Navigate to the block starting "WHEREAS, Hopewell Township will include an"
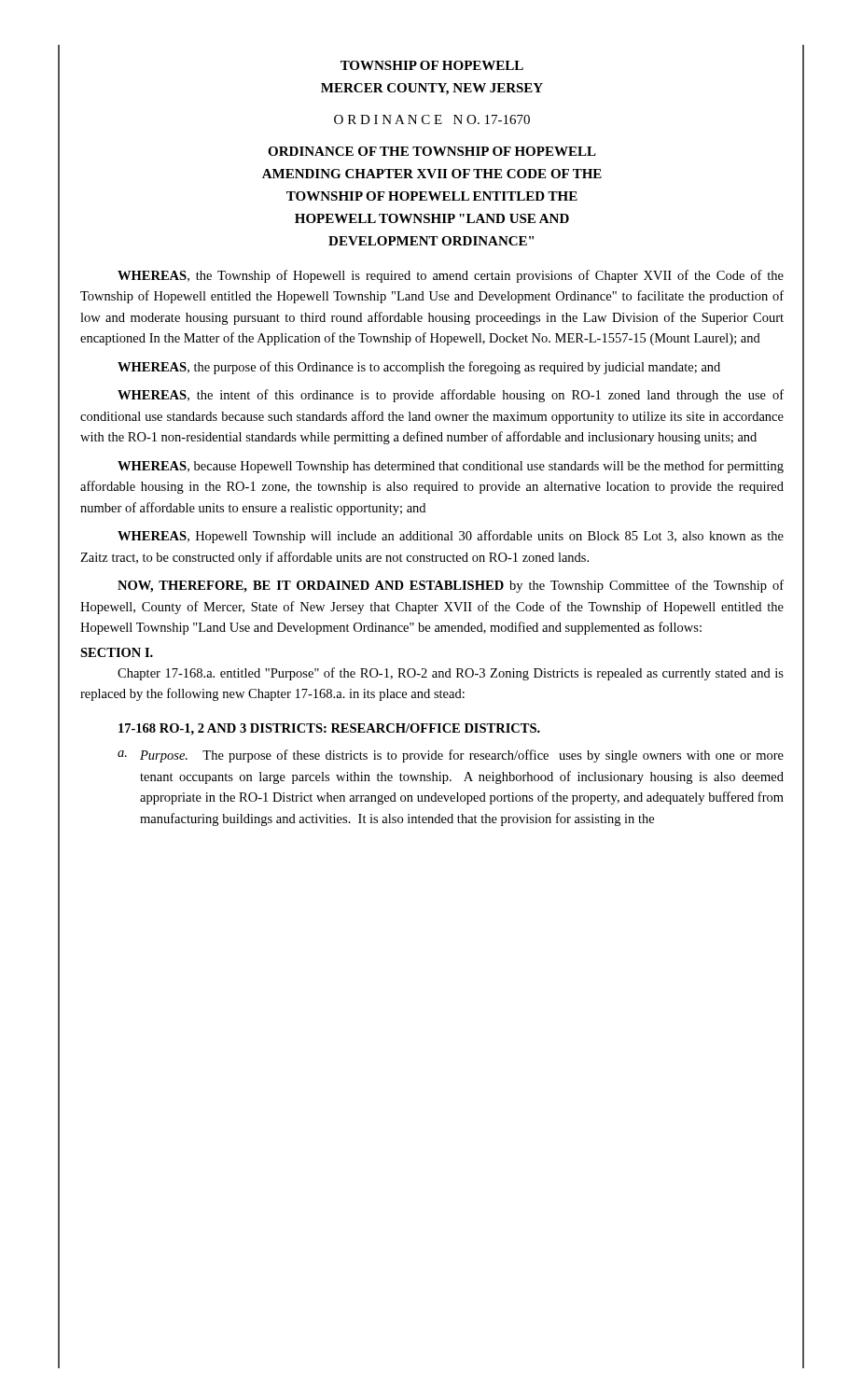Image resolution: width=862 pixels, height=1400 pixels. point(432,547)
